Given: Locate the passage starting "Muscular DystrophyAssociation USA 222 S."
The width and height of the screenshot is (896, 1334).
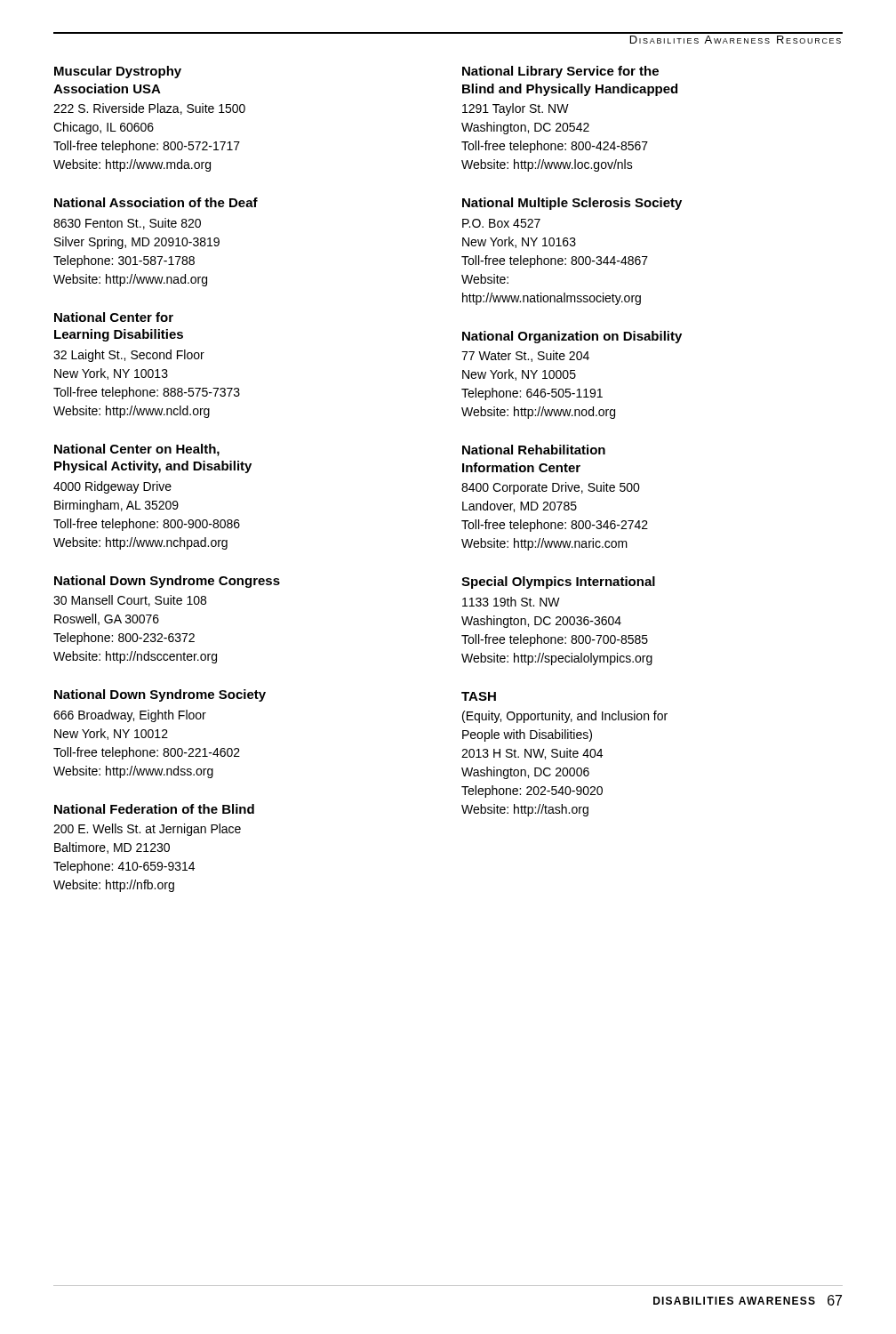Looking at the screenshot, I should [x=244, y=118].
